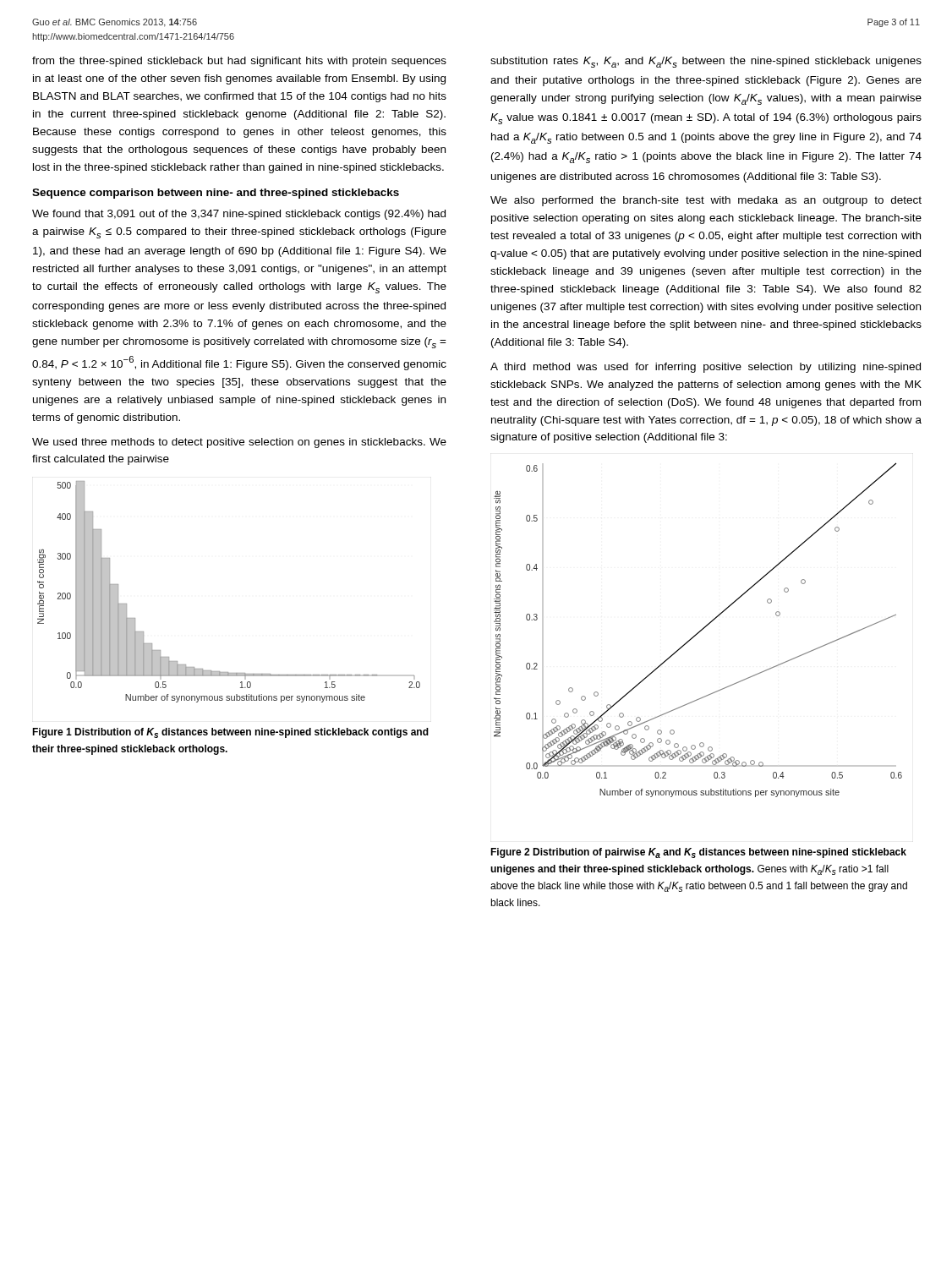Click on the block starting "Figure 1 Distribution of Ks distances"

click(230, 741)
